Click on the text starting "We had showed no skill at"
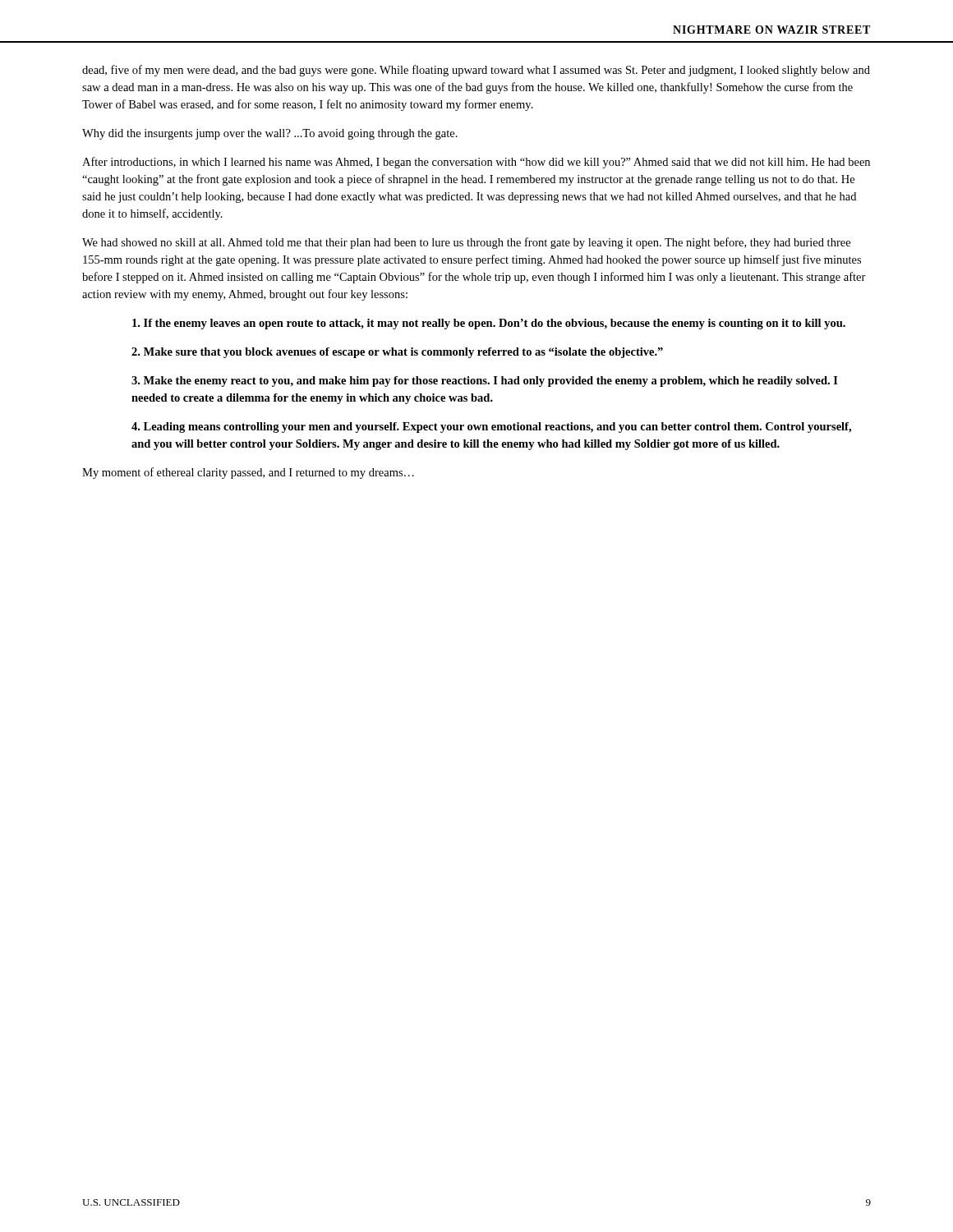 click(x=474, y=268)
